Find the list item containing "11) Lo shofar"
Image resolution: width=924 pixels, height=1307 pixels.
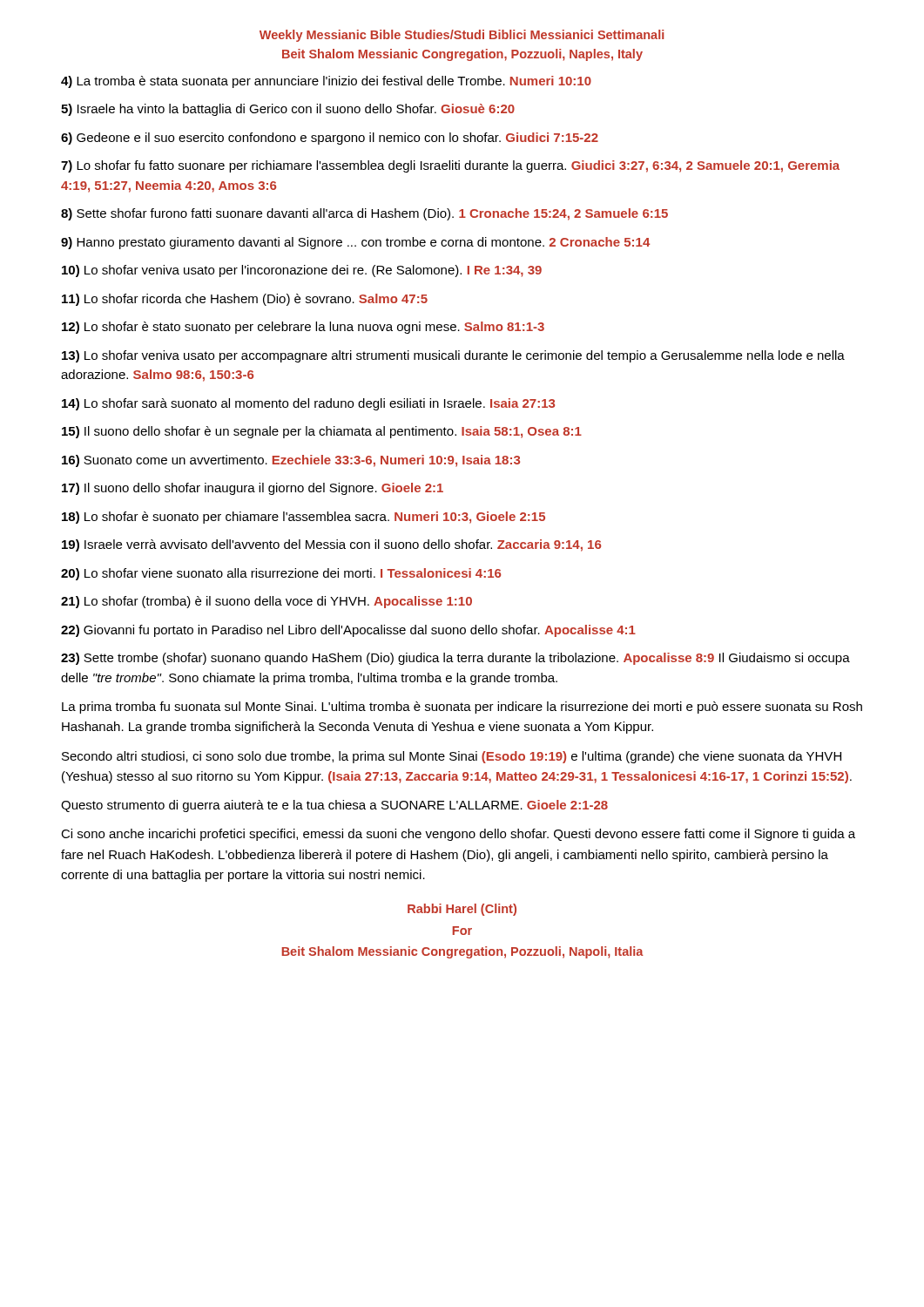pyautogui.click(x=244, y=298)
